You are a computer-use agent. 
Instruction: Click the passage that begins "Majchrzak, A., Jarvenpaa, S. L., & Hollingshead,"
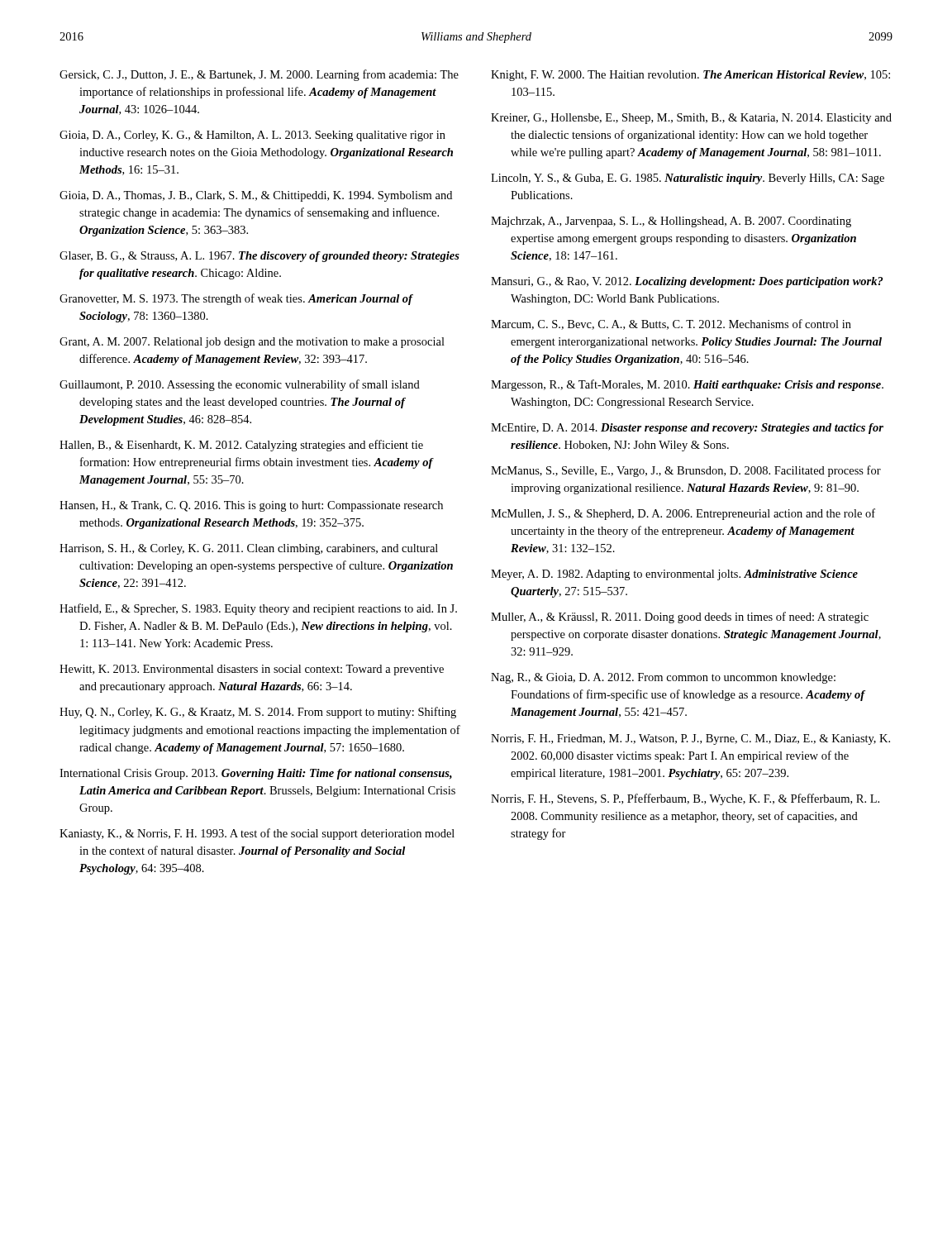tap(674, 238)
